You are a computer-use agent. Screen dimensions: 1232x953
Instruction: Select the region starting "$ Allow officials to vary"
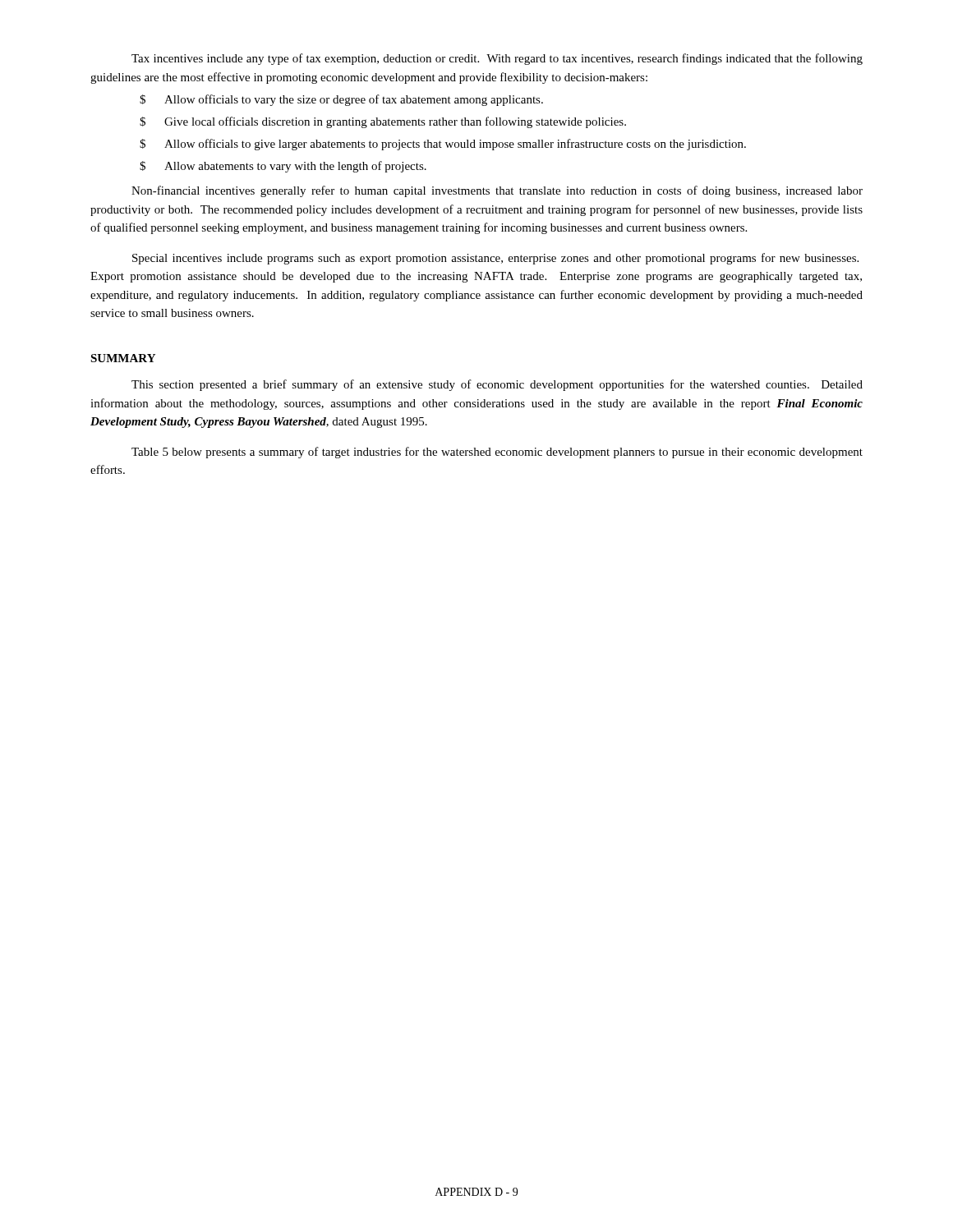coord(501,100)
